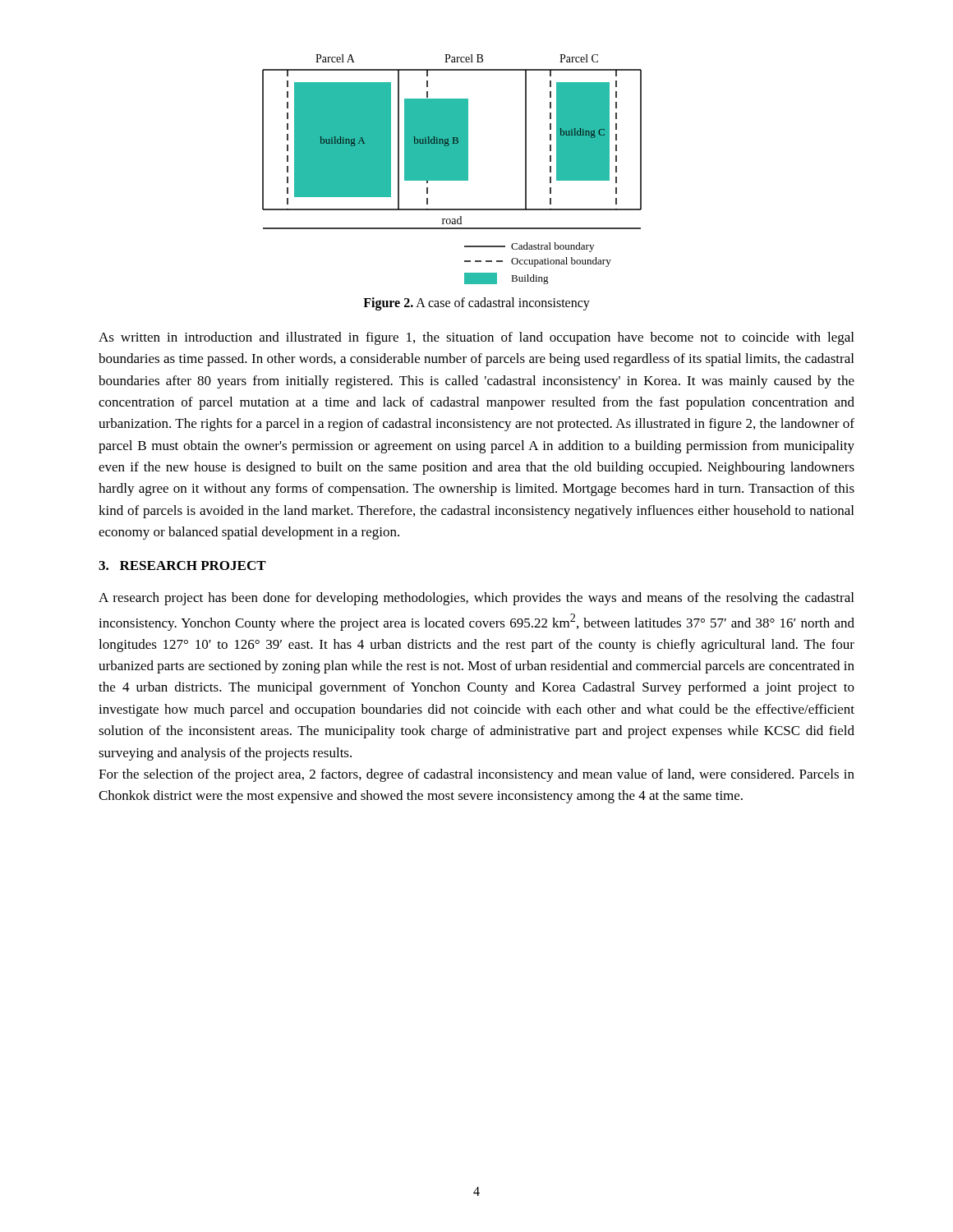The height and width of the screenshot is (1232, 953).
Task: Find the passage starting "3. RESEARCH PROJECT"
Action: (x=182, y=566)
